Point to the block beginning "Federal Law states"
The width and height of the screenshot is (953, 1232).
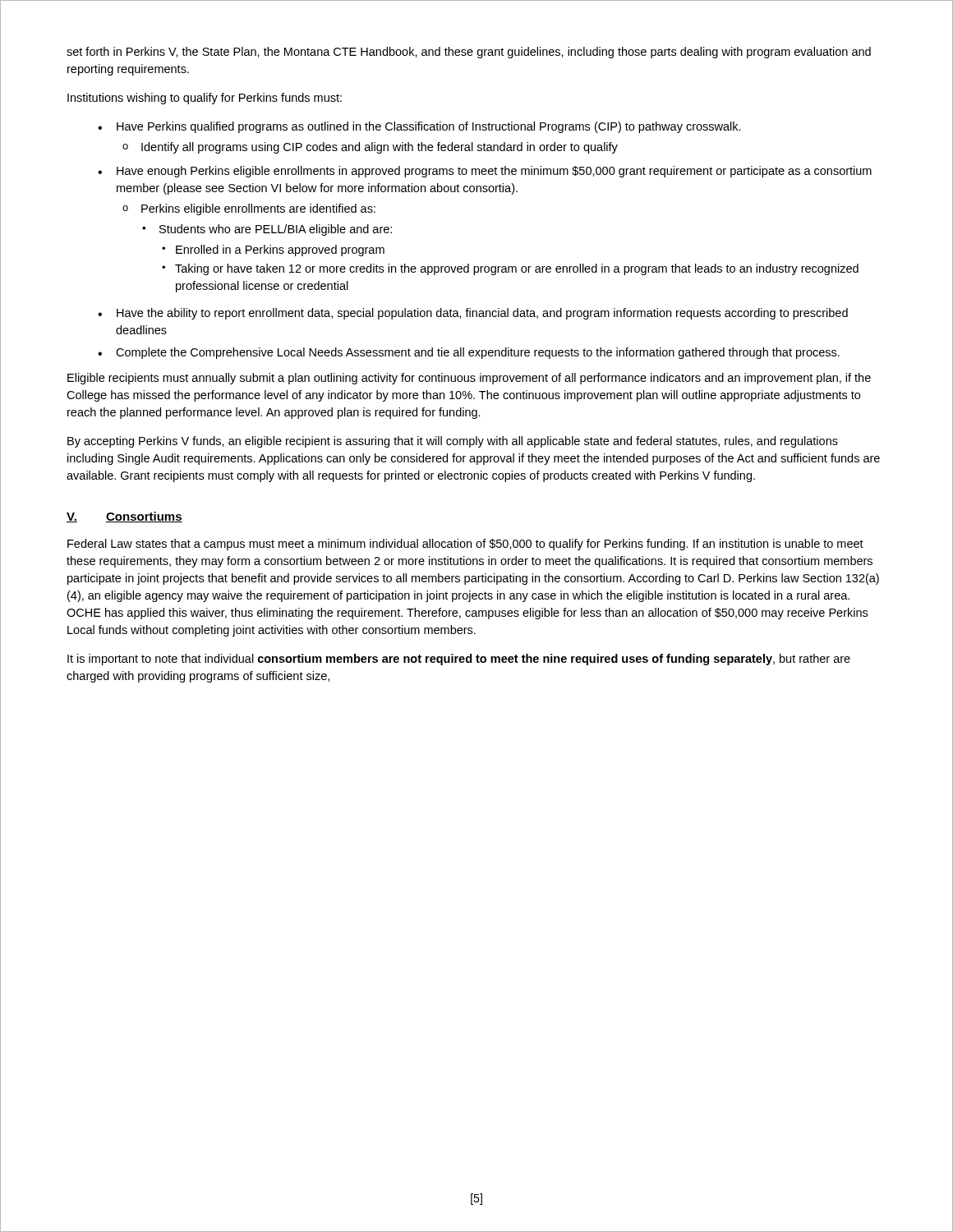[x=473, y=587]
